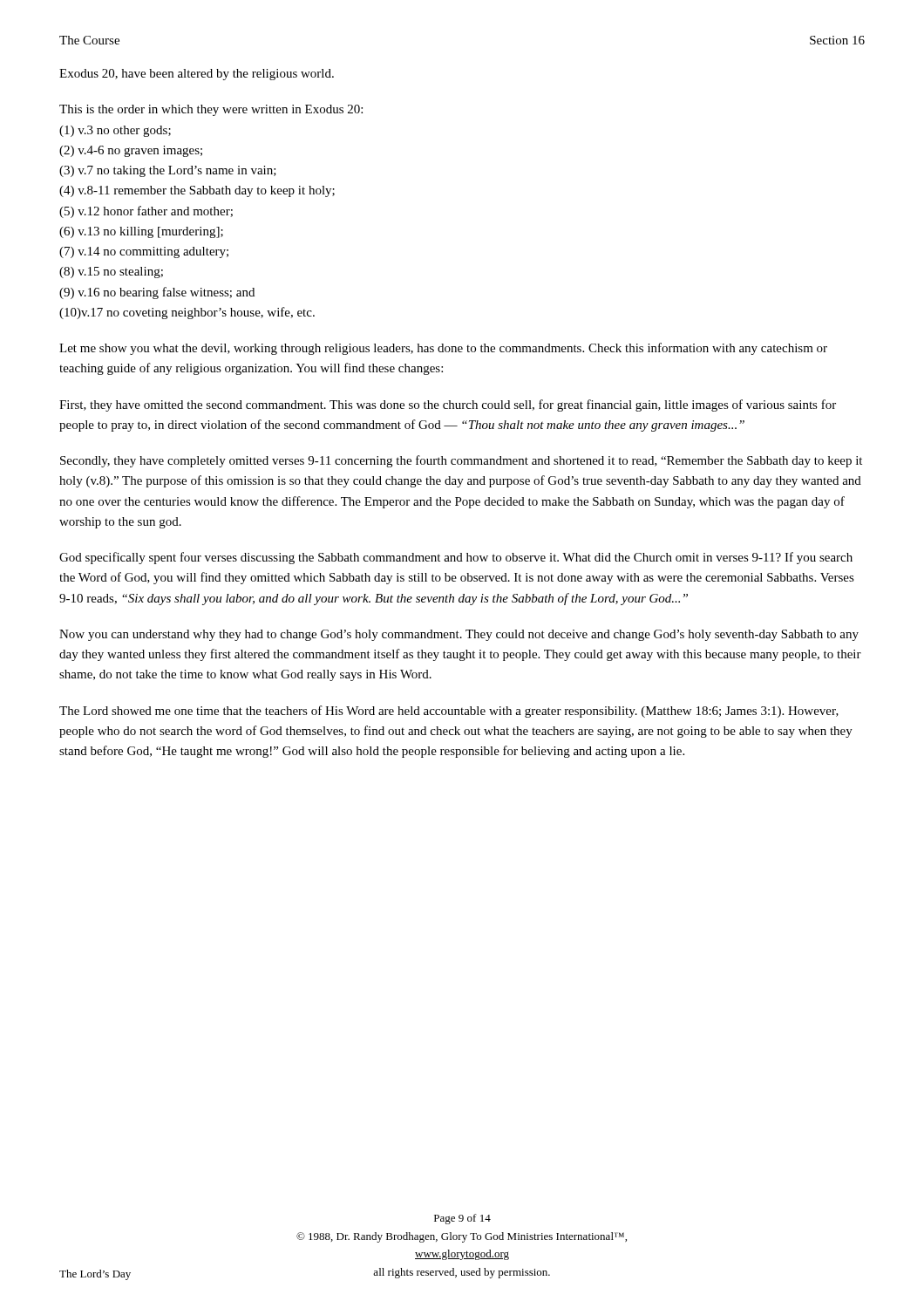Where is the passage that starts "(8) v.15 no"?
This screenshot has width=924, height=1308.
tap(112, 271)
